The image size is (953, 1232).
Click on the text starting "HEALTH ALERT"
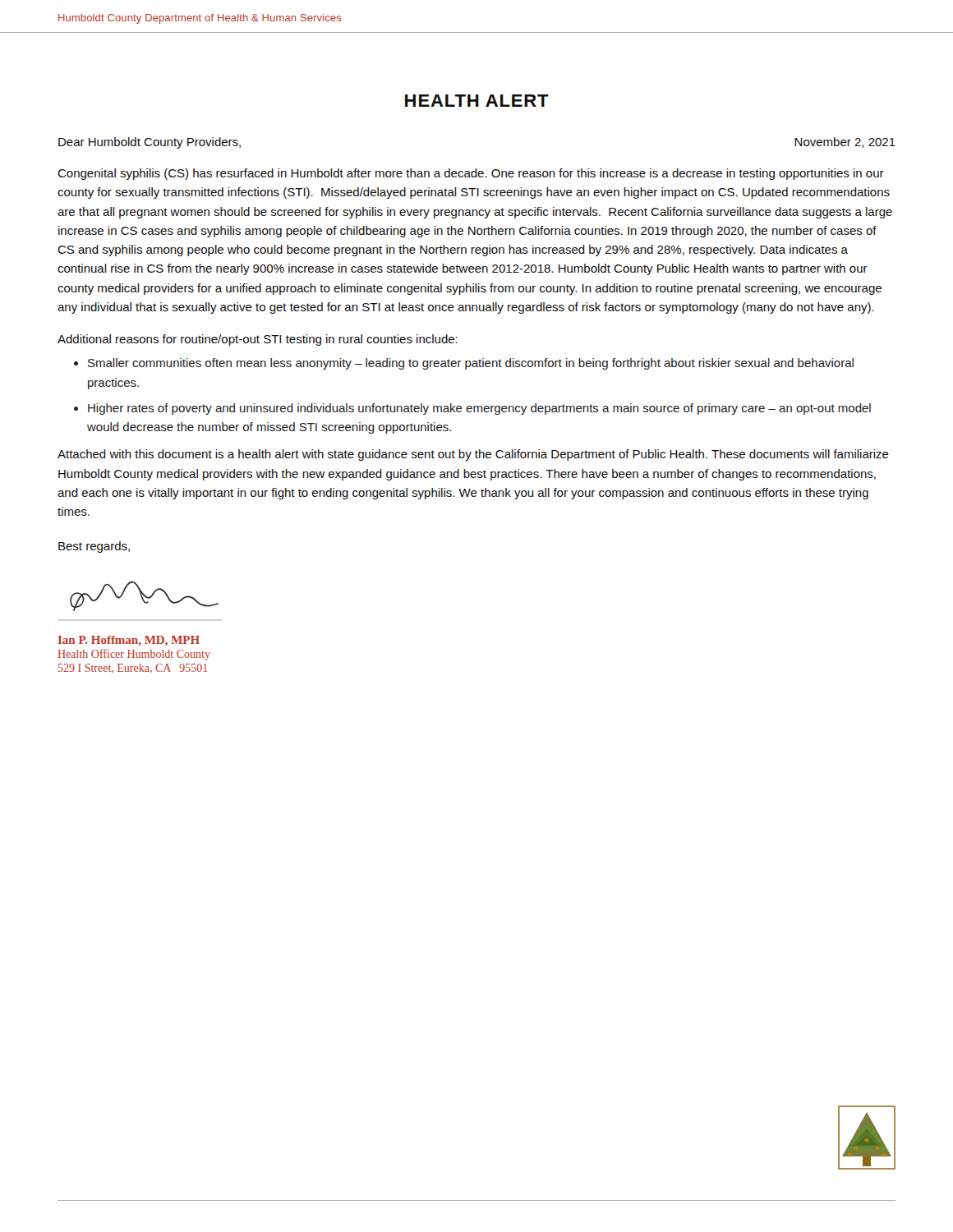coord(476,101)
